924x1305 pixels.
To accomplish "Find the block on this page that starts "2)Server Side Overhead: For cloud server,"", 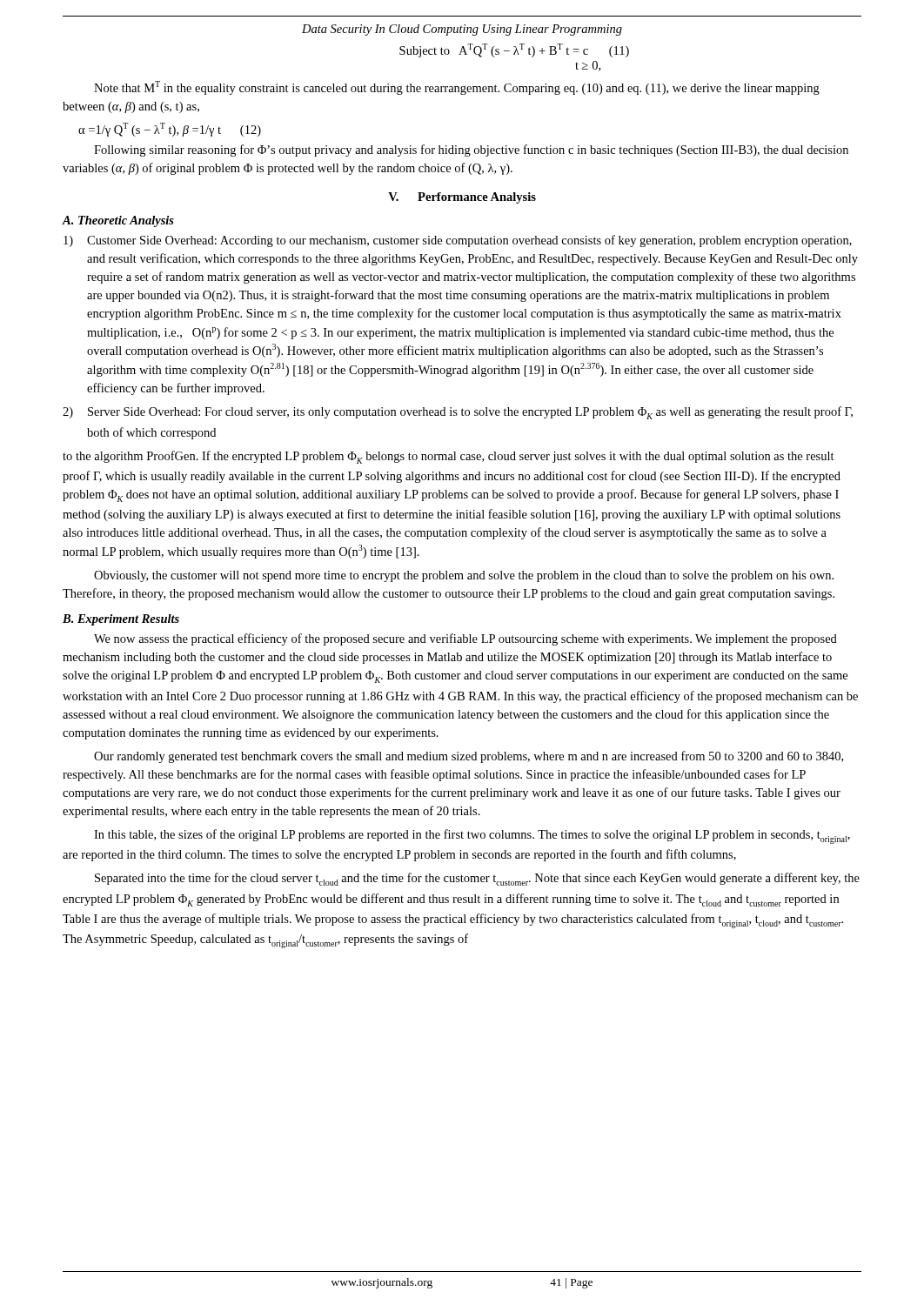I will point(461,422).
